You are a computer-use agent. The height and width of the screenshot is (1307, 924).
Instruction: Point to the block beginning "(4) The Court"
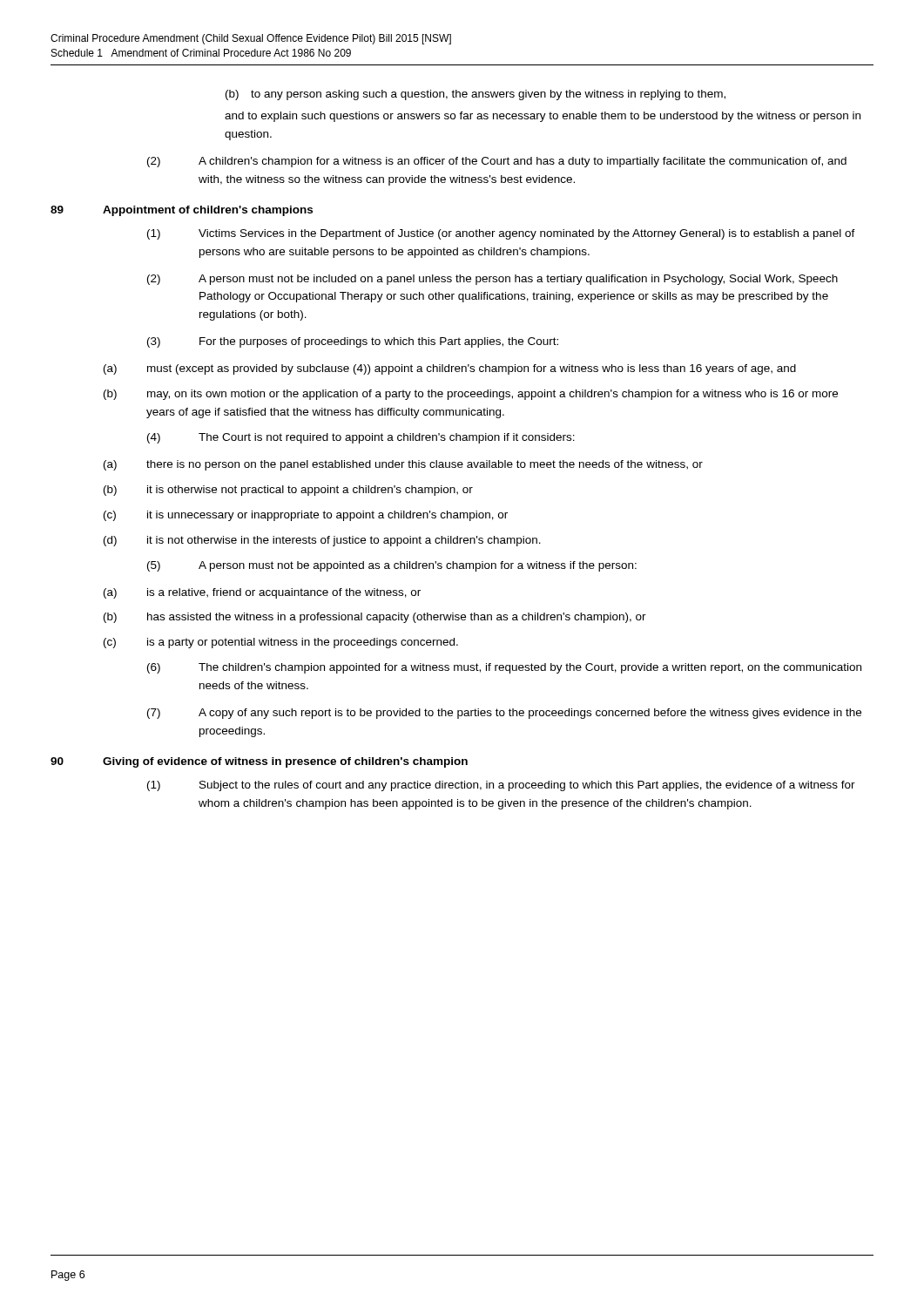coord(462,438)
